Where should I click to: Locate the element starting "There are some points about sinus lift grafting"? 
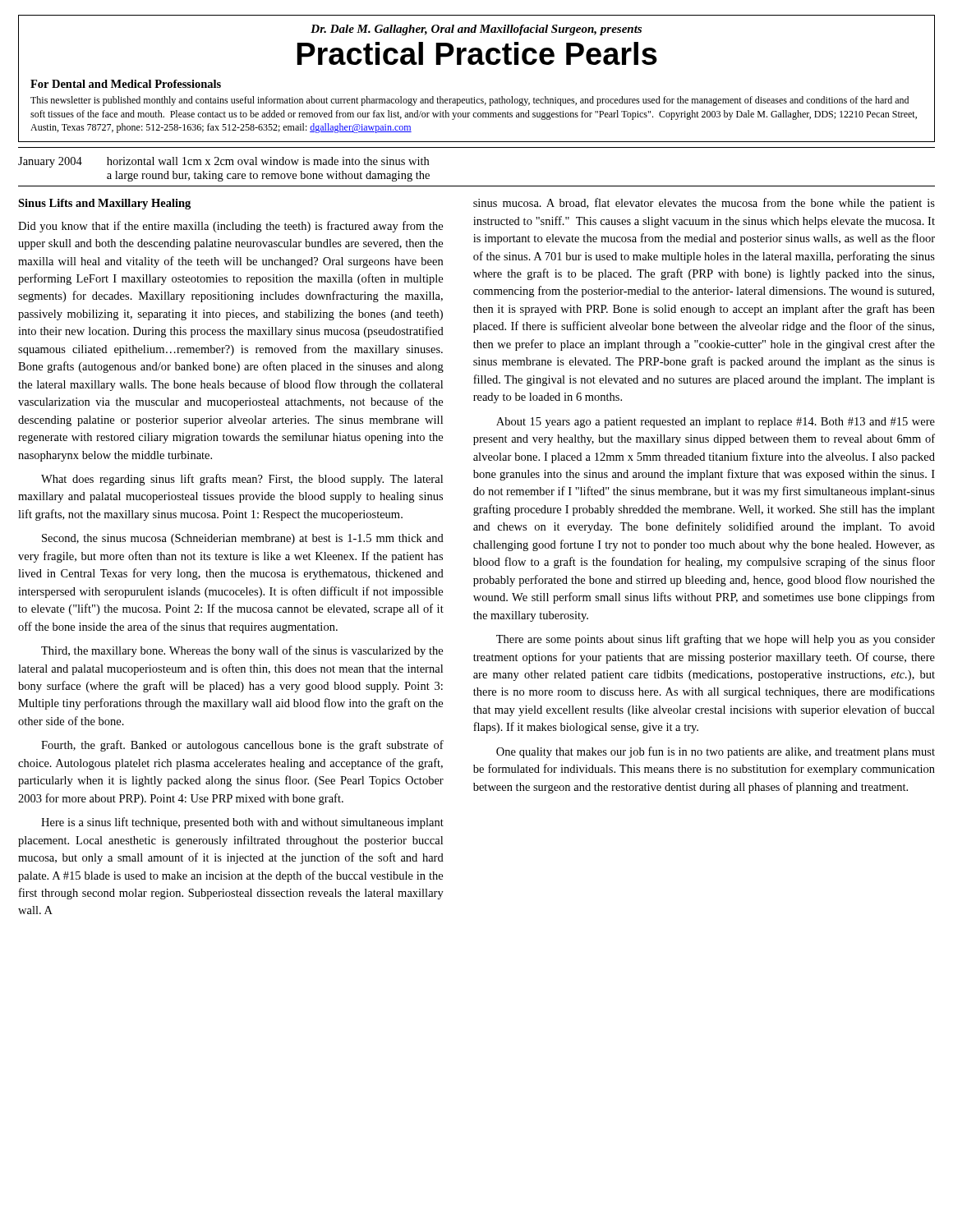point(704,684)
